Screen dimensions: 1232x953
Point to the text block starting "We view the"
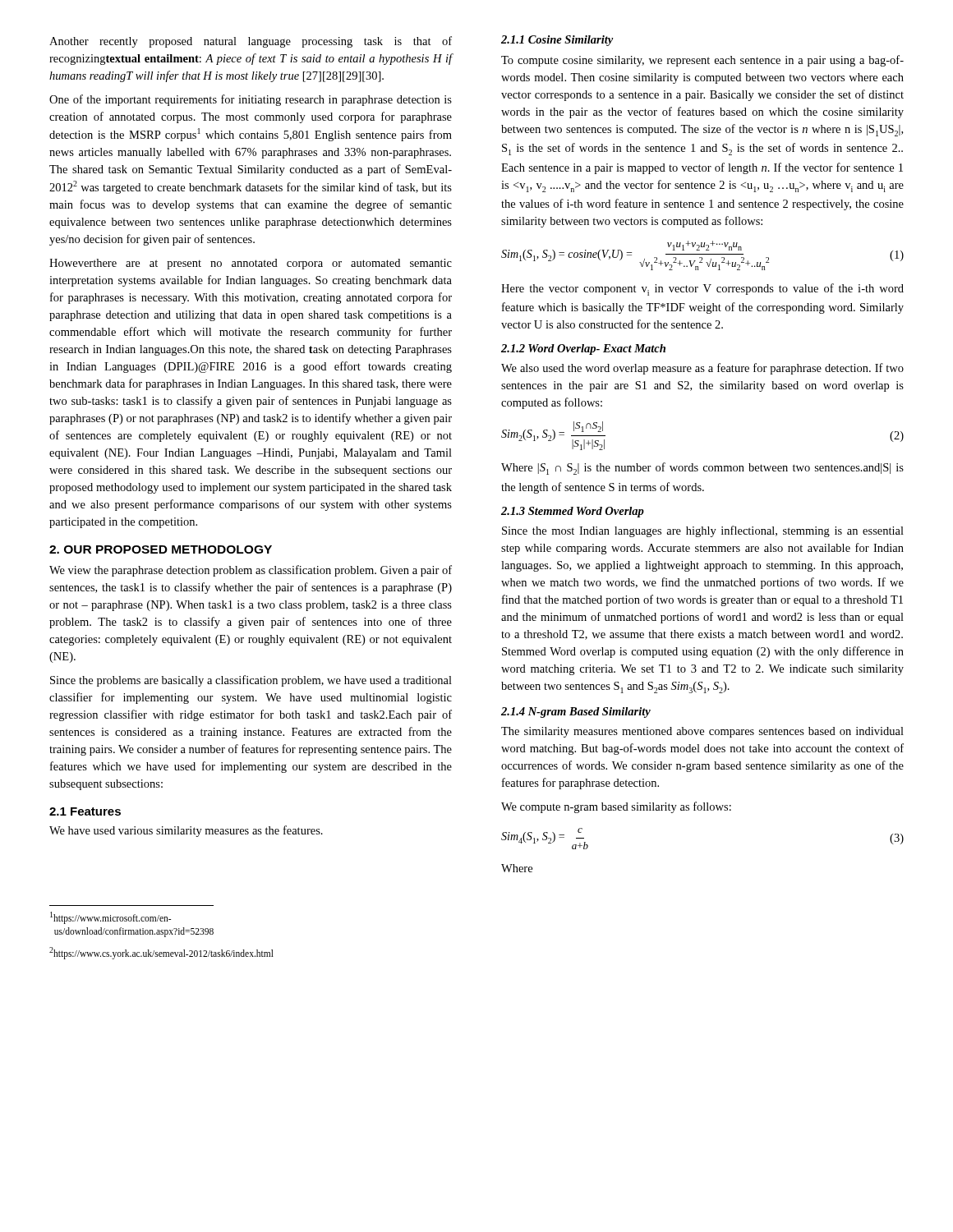pyautogui.click(x=251, y=614)
